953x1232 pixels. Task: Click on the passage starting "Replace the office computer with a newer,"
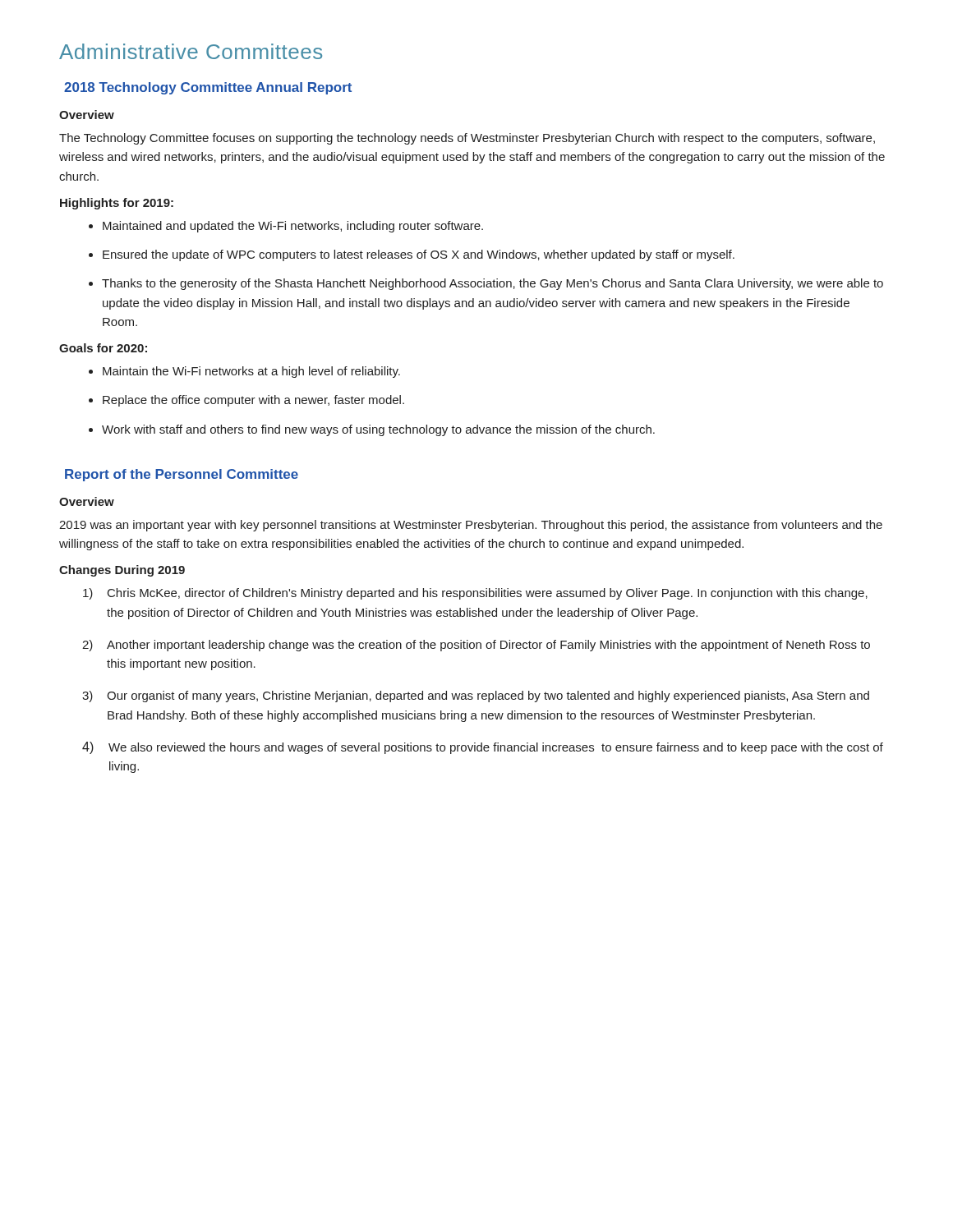pos(253,400)
